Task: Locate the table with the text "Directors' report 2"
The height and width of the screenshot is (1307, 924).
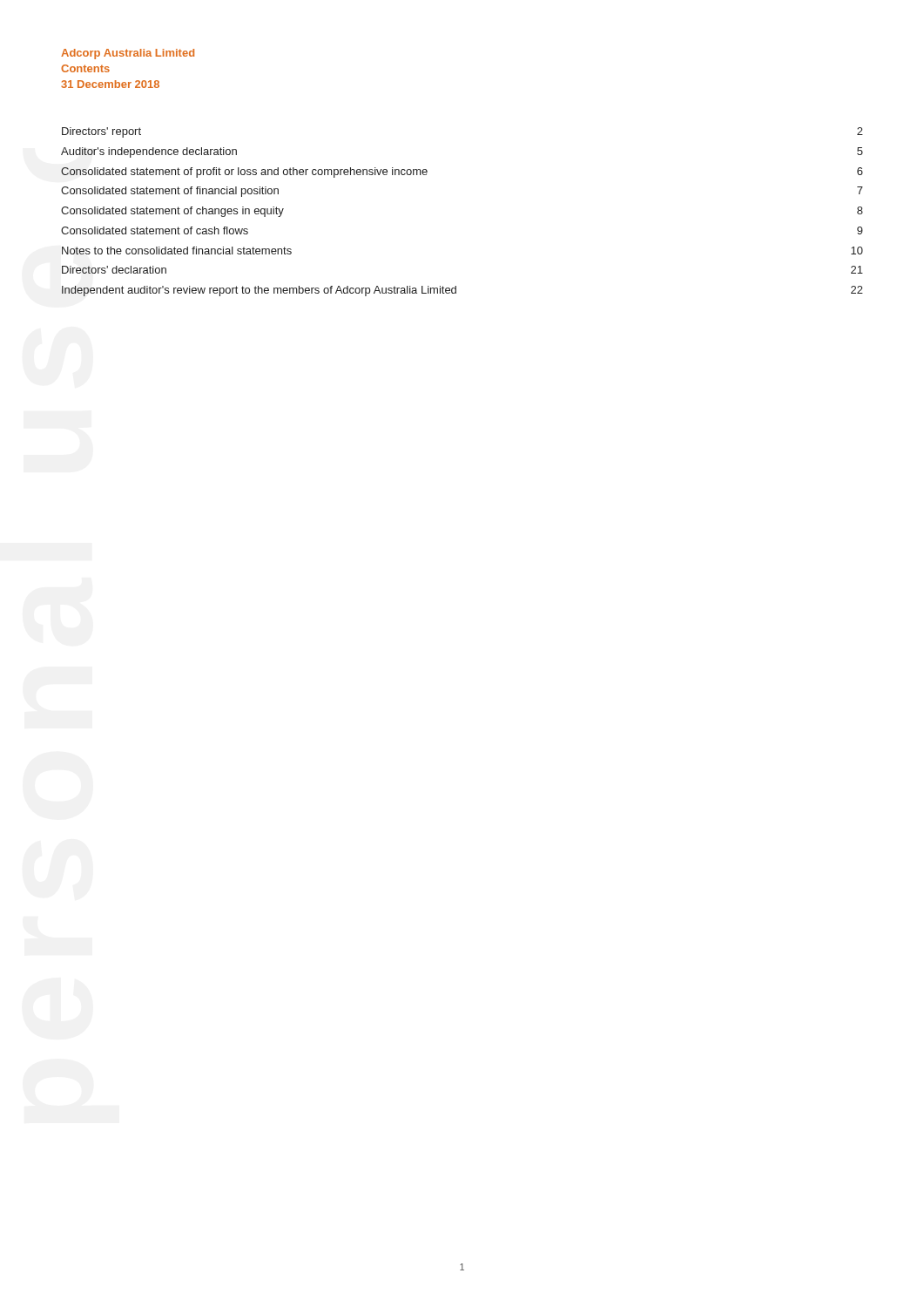Action: (462, 211)
